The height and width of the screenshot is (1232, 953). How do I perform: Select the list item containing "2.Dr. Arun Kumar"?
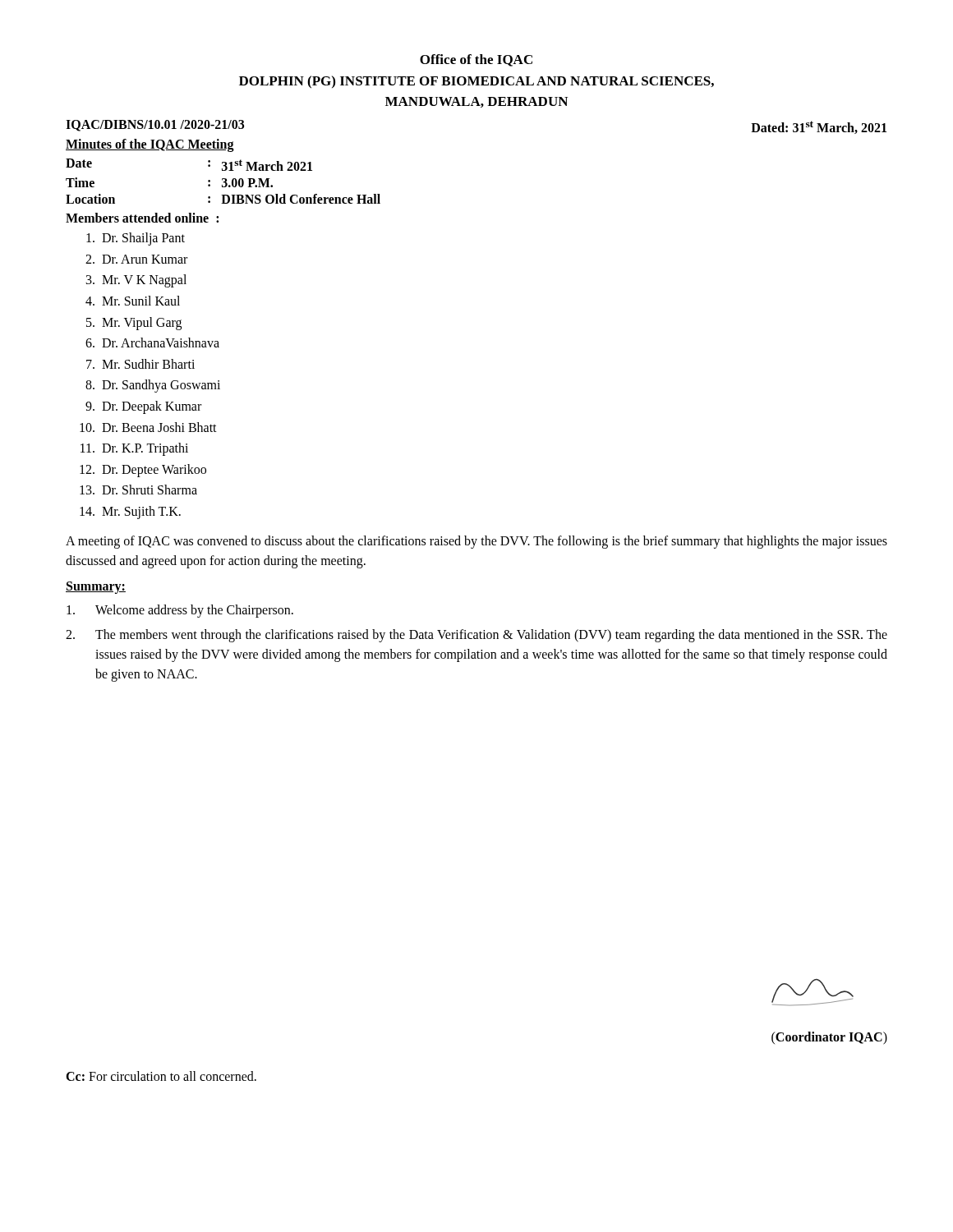coord(127,259)
